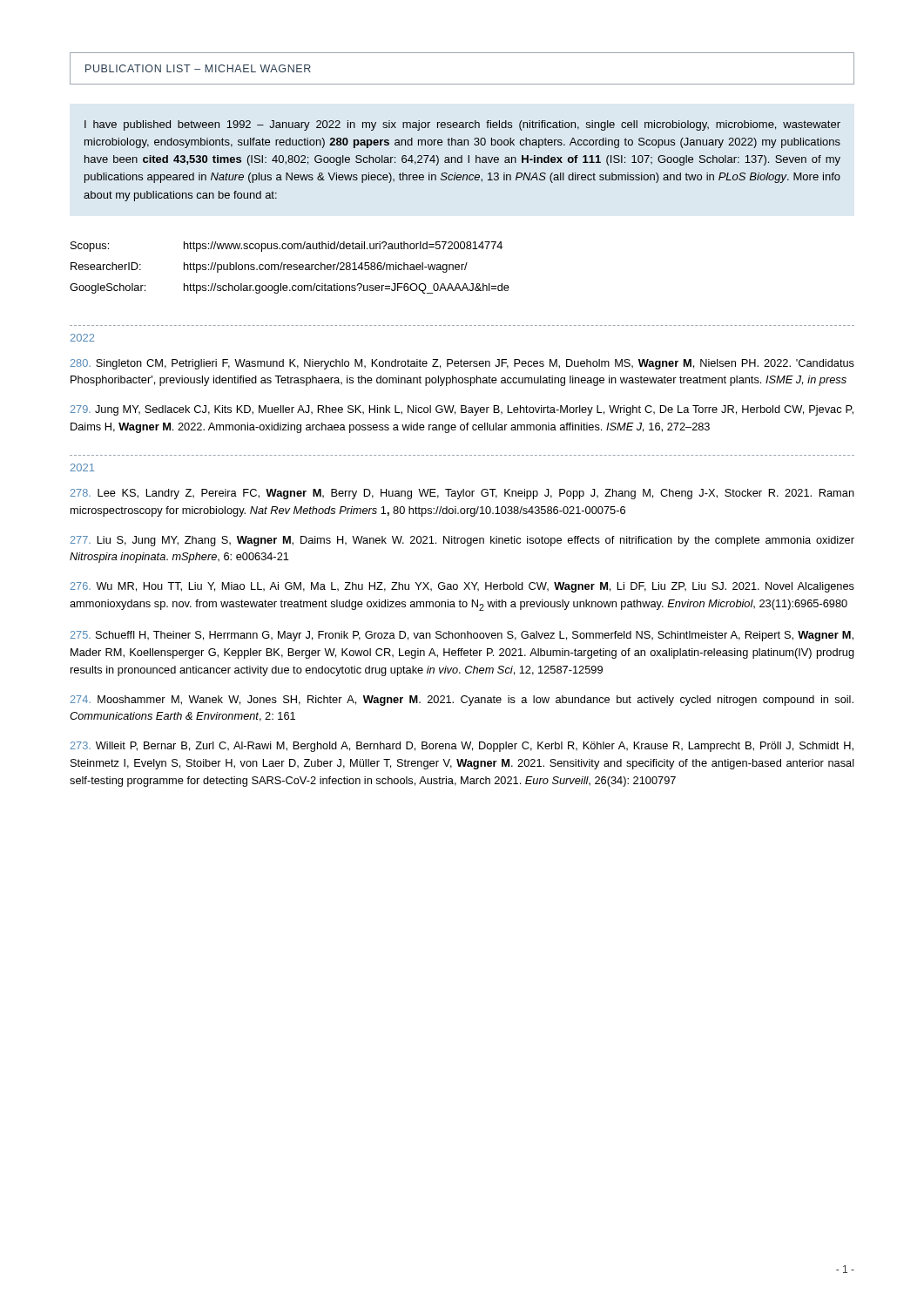
Task: Find the block on this page that starts "279. Jung MY, Sedlacek CJ, Kits KD,"
Action: (462, 418)
